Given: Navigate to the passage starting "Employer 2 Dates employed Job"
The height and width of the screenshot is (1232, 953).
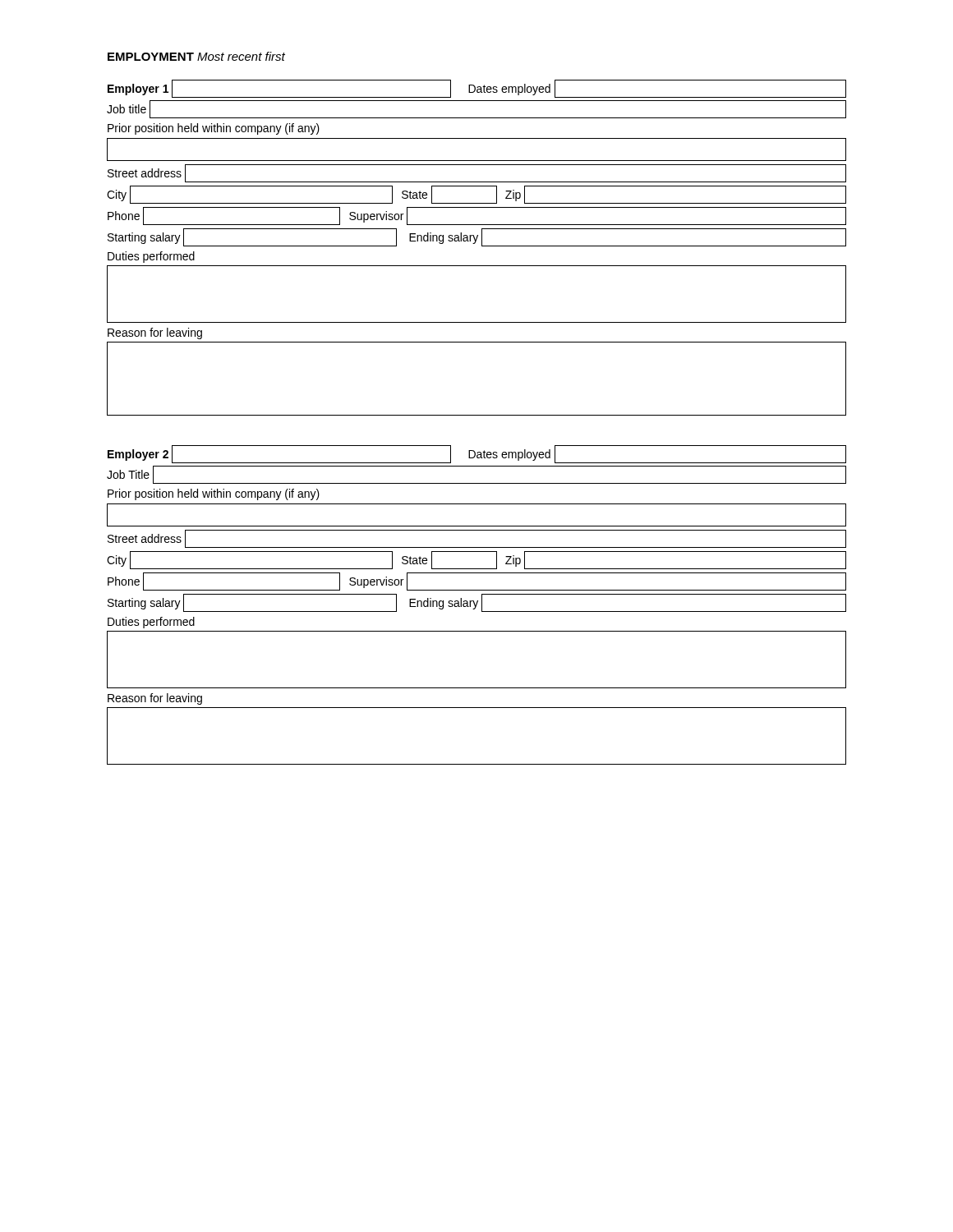Looking at the screenshot, I should click(x=476, y=605).
